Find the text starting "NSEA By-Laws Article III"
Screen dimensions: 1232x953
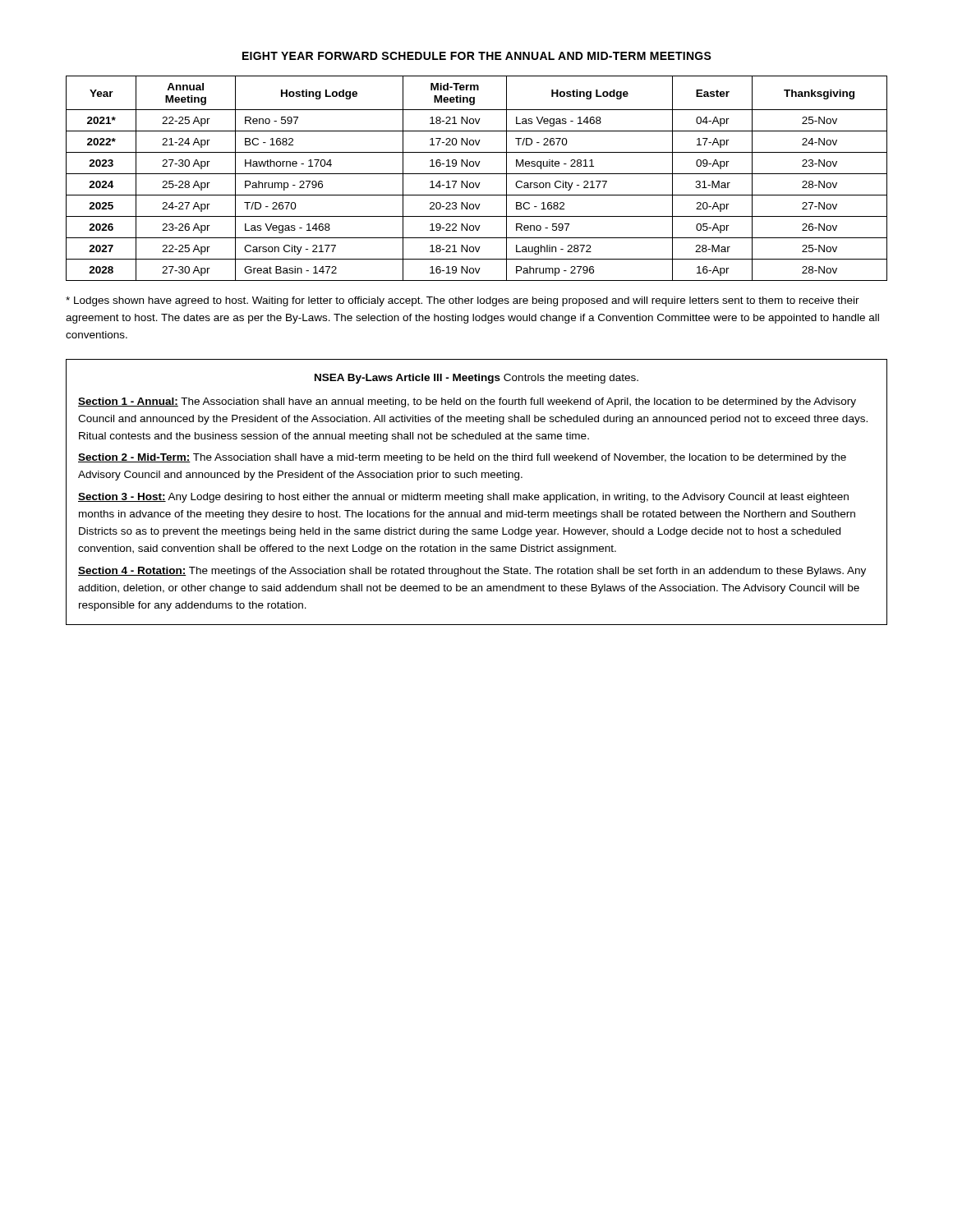[x=476, y=492]
